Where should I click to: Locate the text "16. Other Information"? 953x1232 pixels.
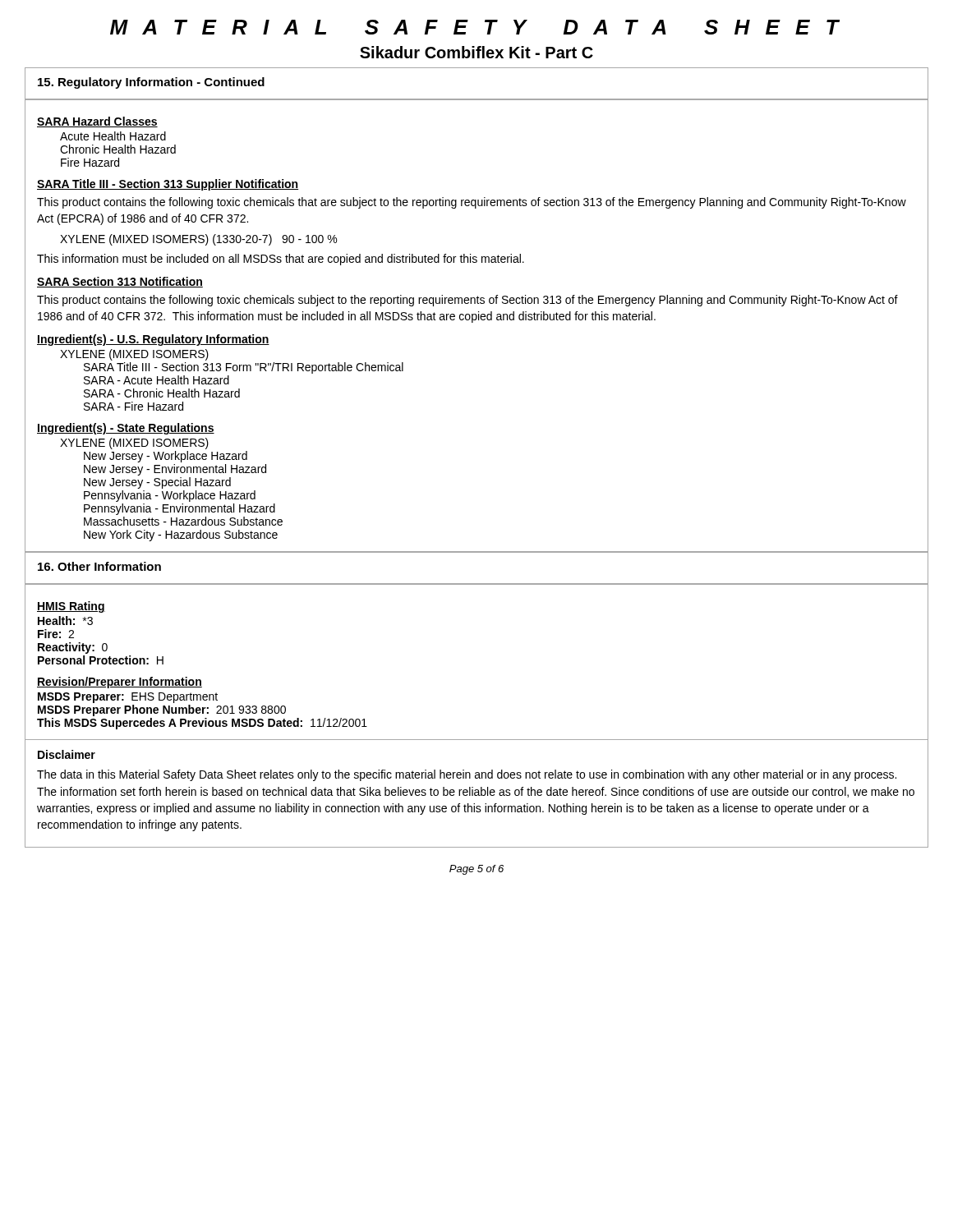[99, 567]
